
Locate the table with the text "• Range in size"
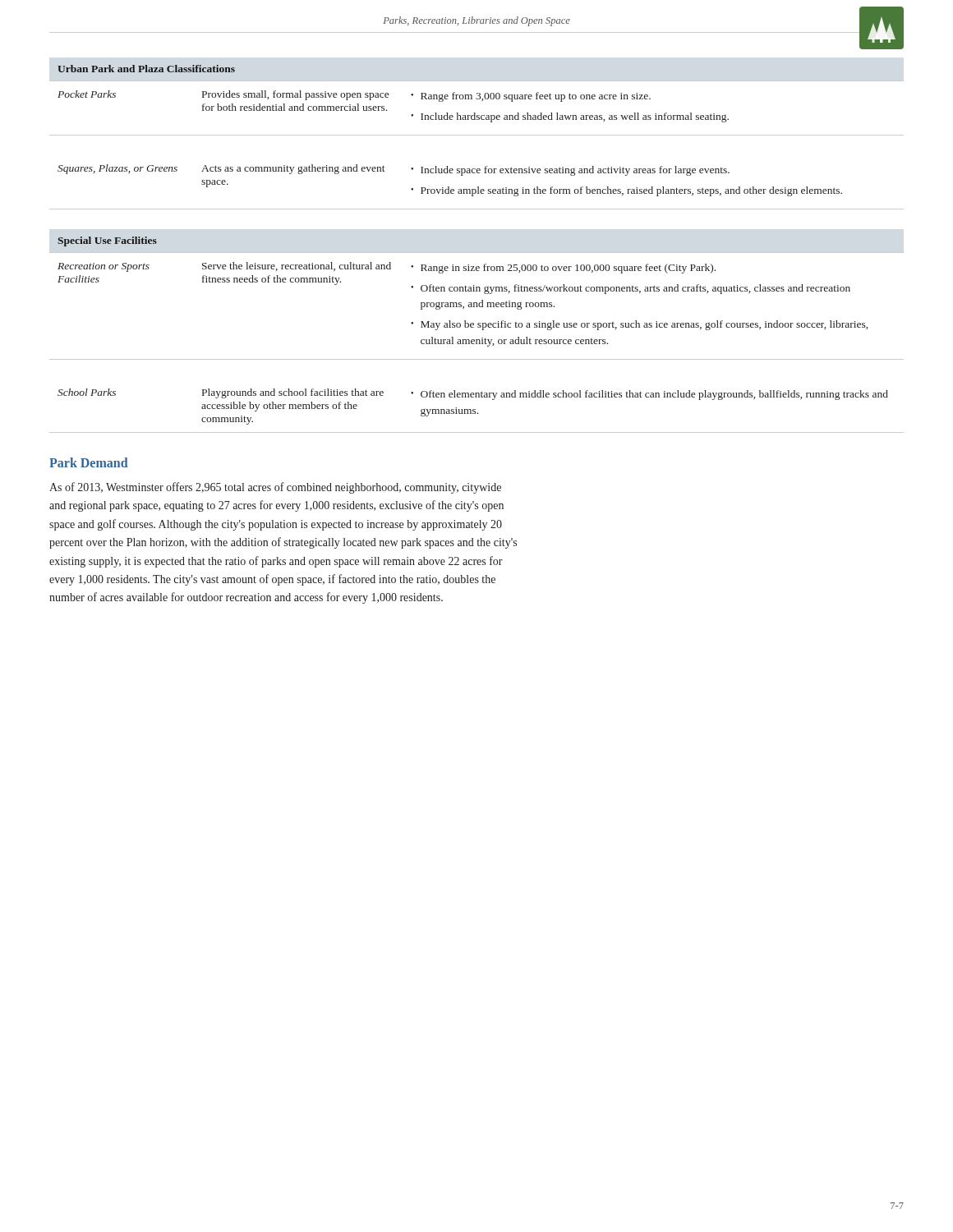[x=476, y=245]
